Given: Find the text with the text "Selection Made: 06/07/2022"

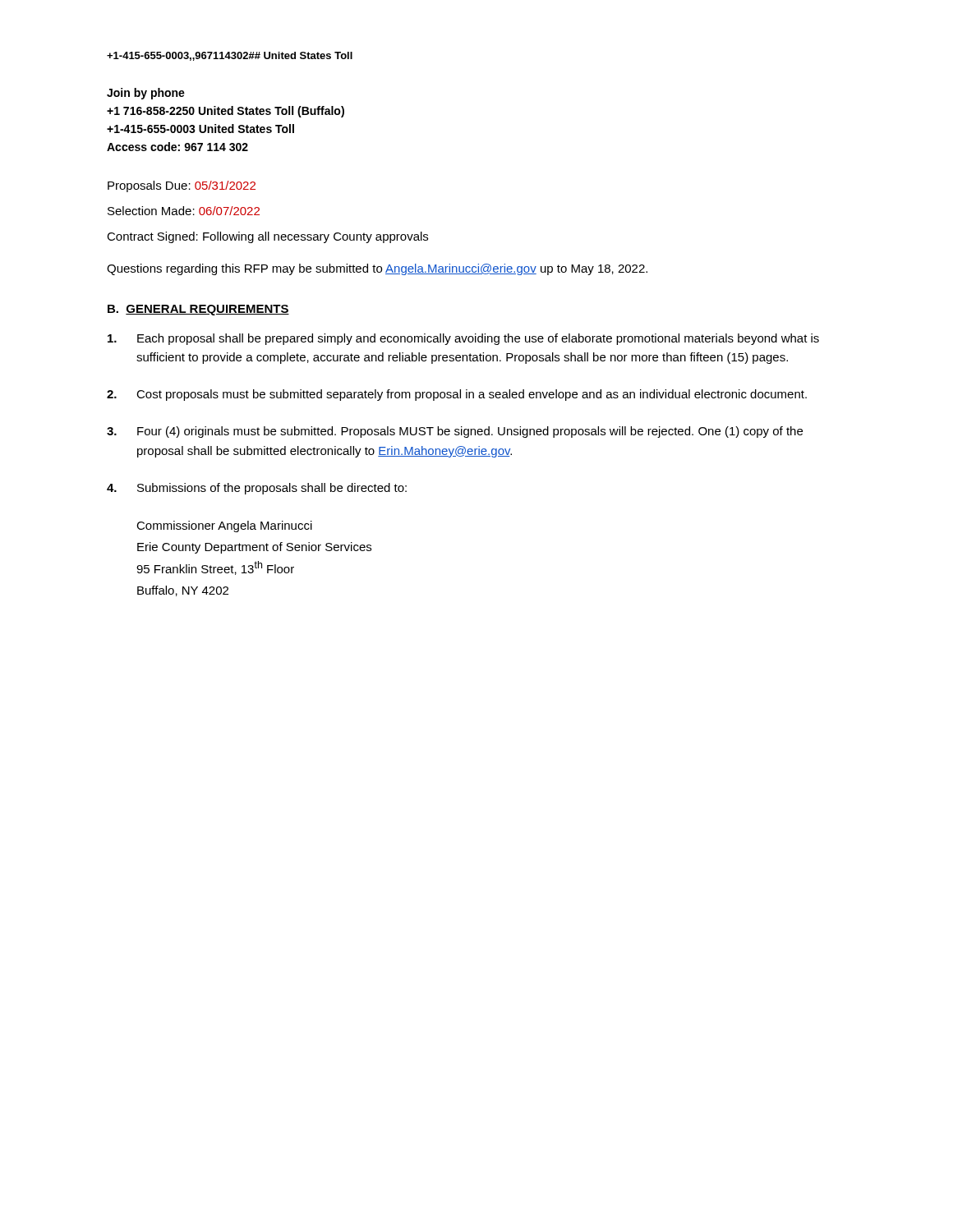Looking at the screenshot, I should (184, 211).
